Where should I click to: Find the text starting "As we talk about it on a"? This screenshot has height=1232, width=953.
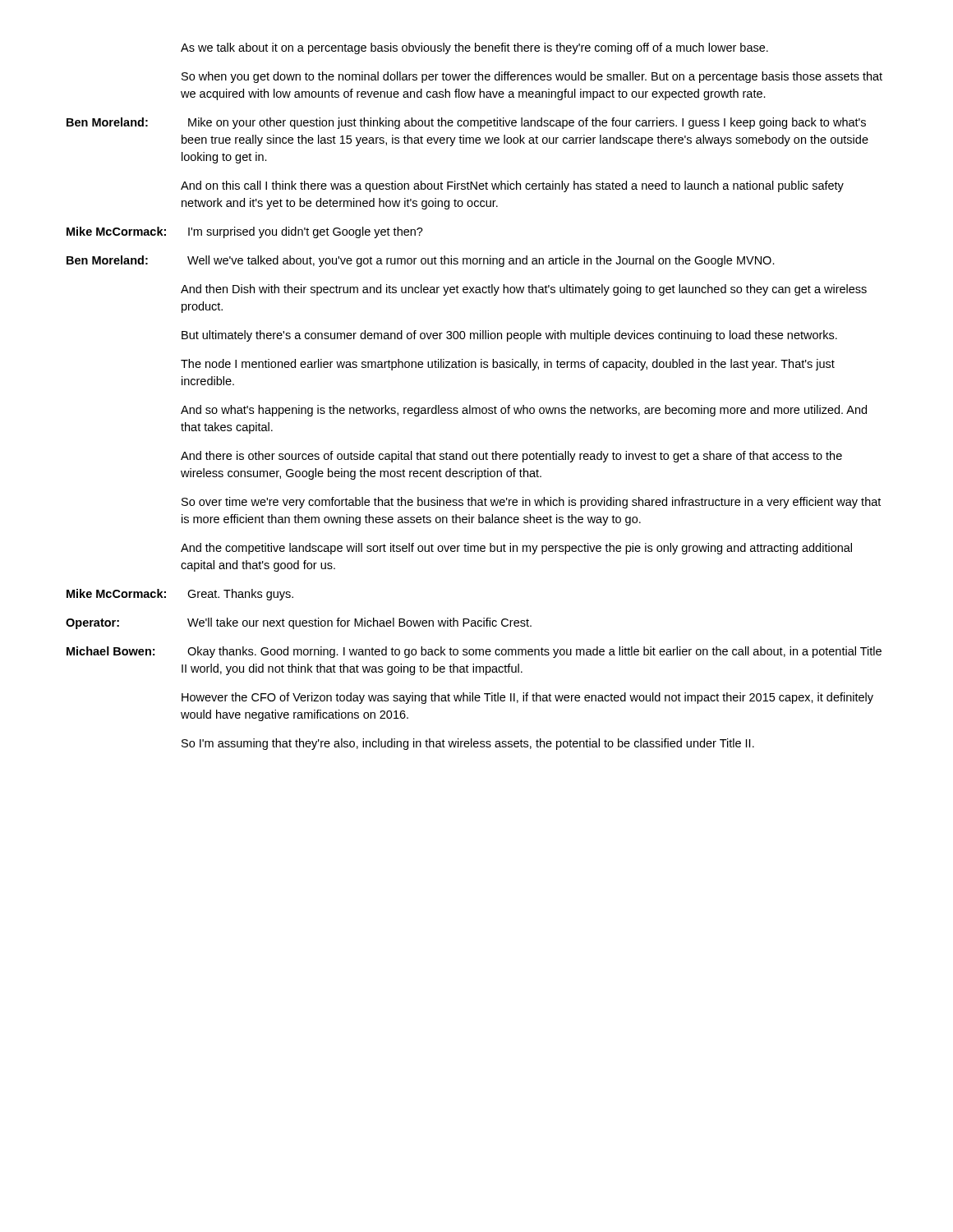click(475, 48)
